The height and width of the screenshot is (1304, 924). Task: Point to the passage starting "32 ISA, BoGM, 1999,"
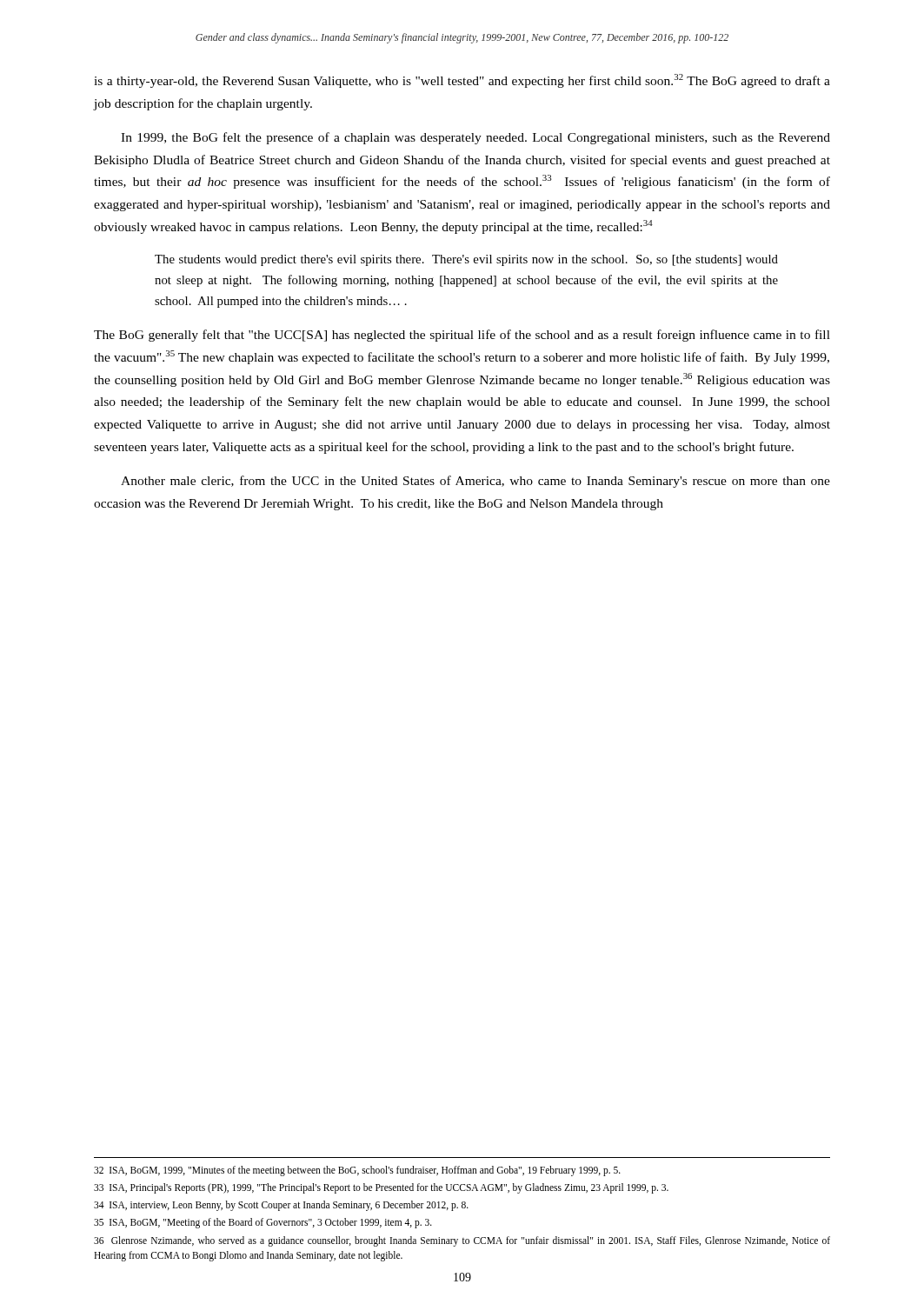(357, 1170)
